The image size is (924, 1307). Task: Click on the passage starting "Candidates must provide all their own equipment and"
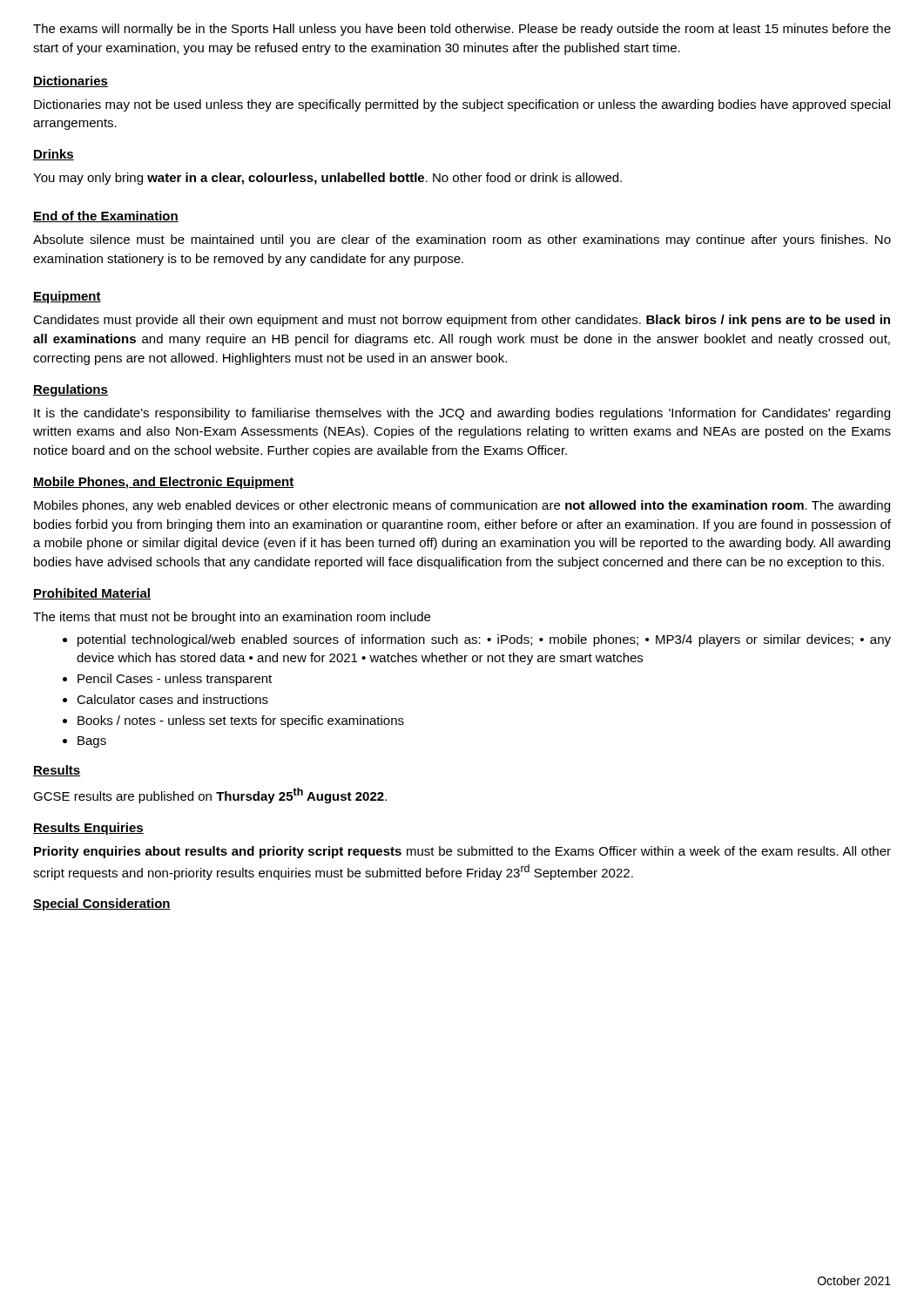click(x=462, y=339)
